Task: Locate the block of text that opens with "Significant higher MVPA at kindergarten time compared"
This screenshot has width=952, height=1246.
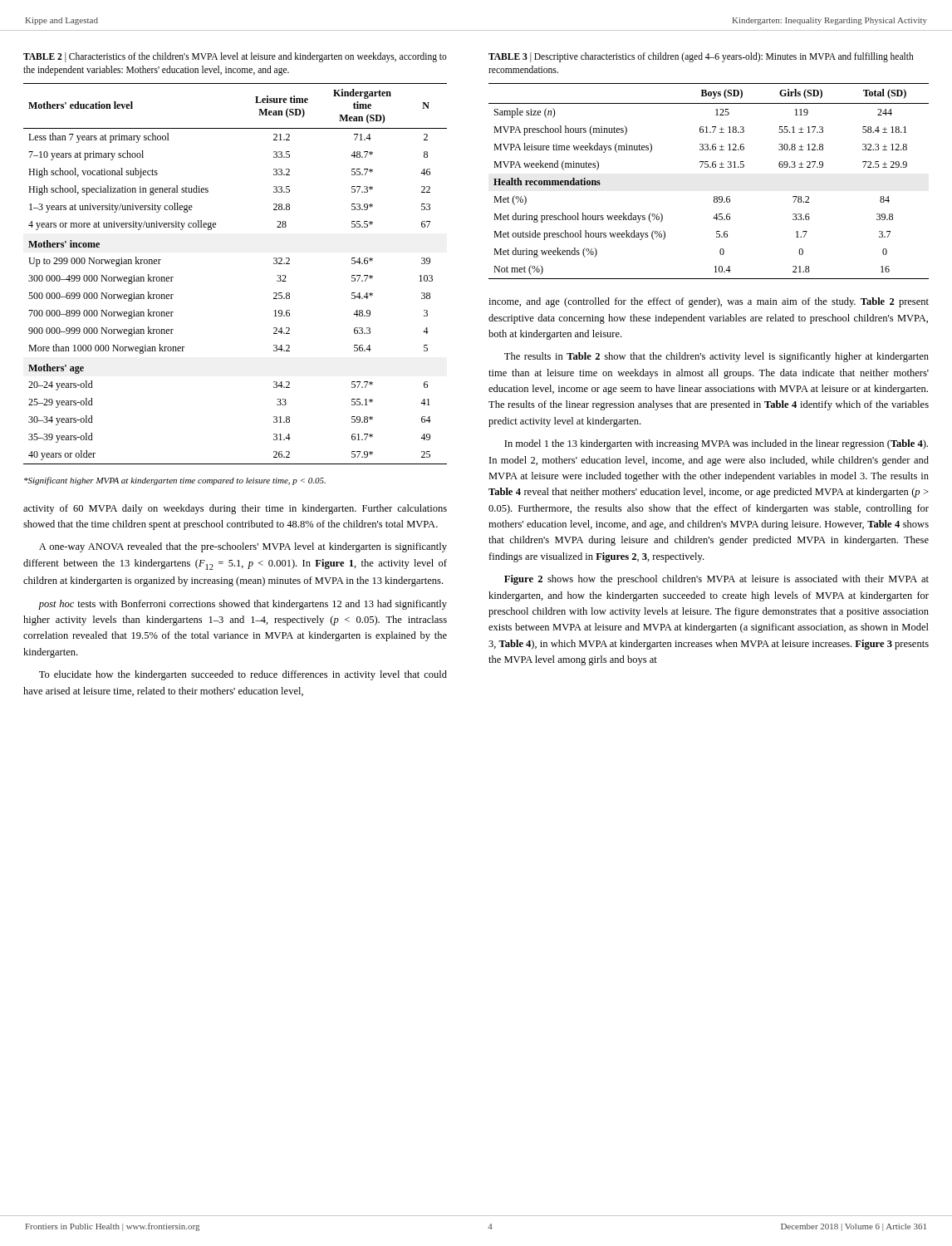Action: pos(175,480)
